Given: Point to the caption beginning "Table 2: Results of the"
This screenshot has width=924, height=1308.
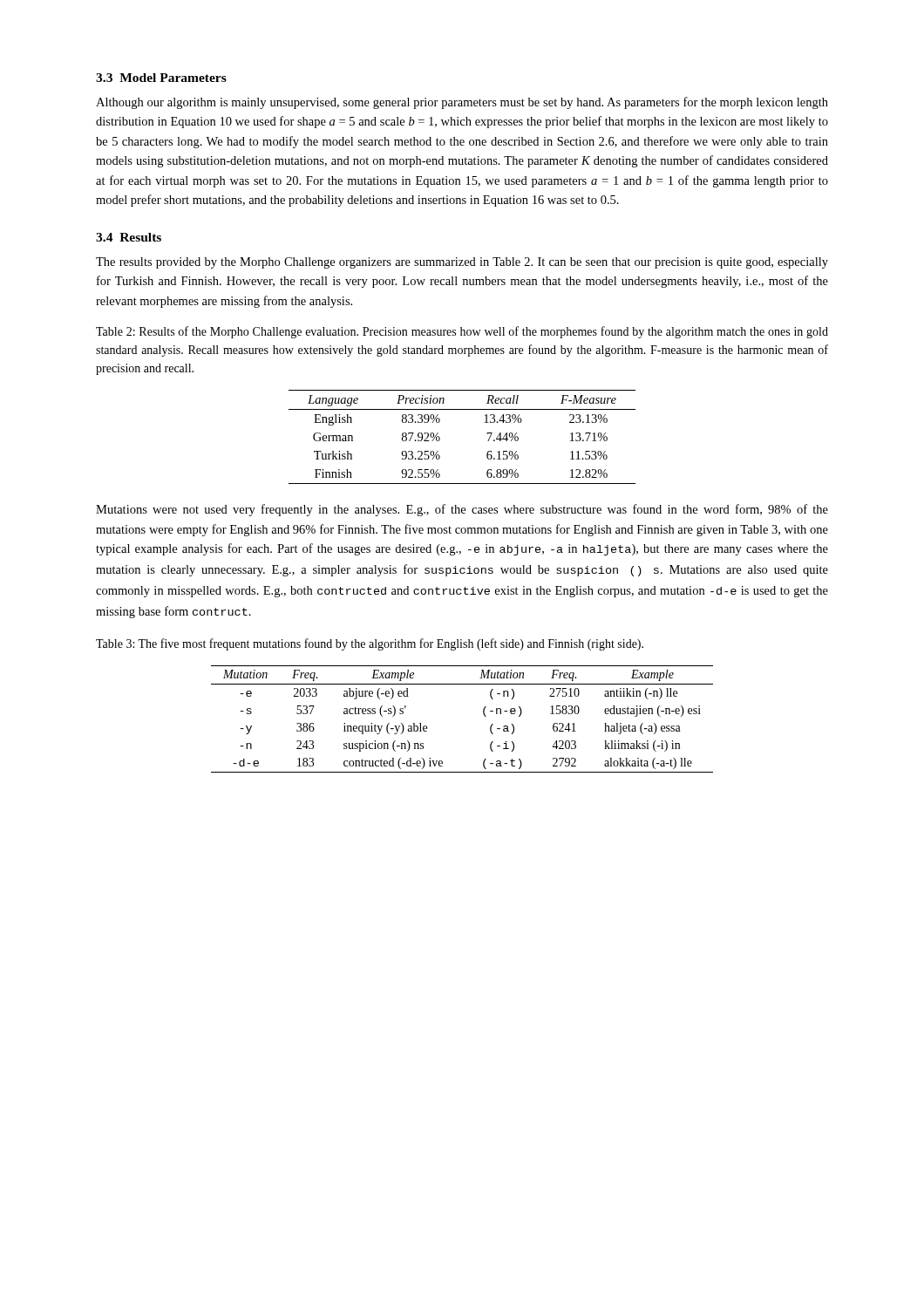Looking at the screenshot, I should point(462,350).
